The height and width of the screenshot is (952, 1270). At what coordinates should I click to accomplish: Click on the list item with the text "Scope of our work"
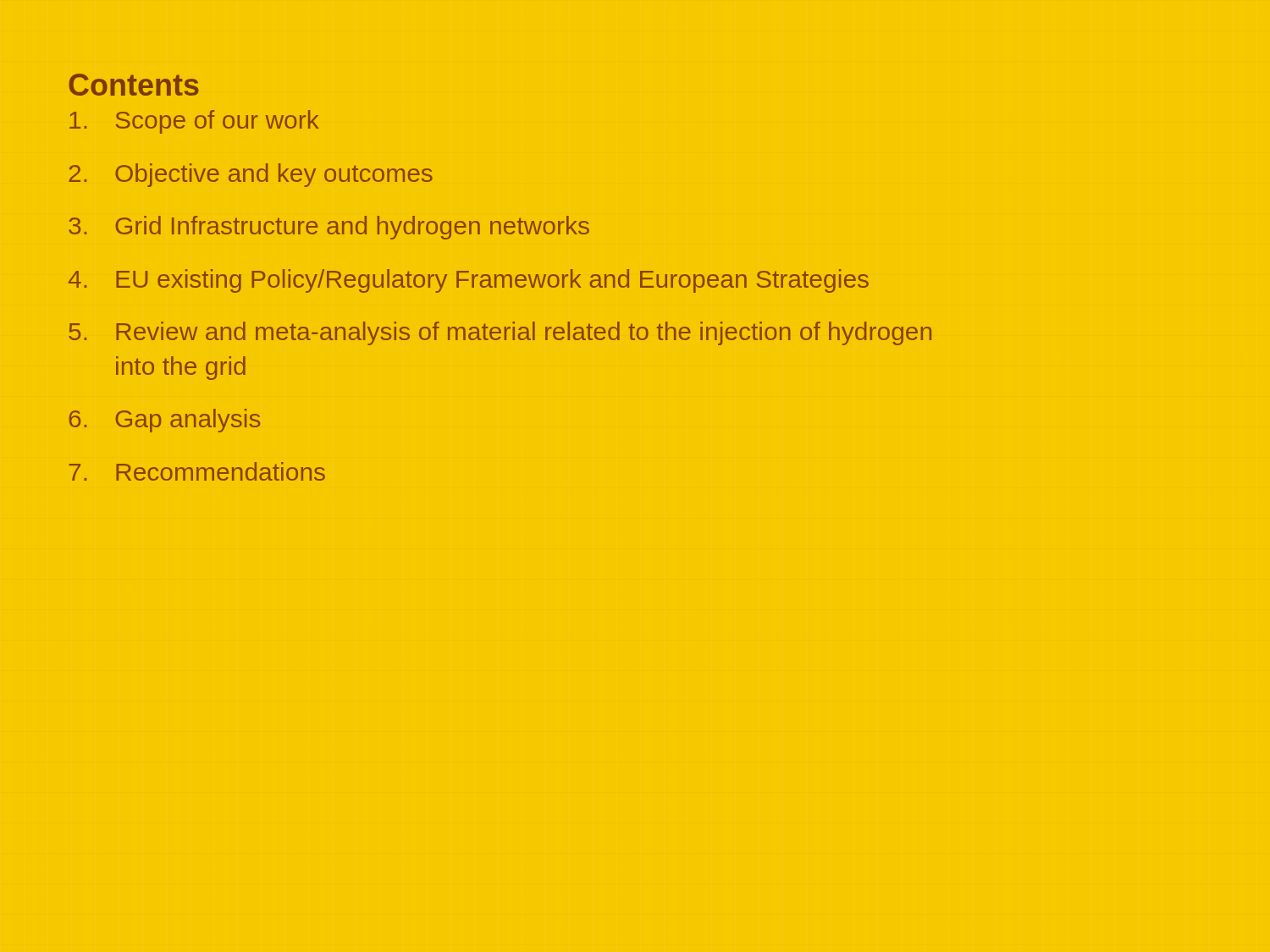pyautogui.click(x=193, y=120)
